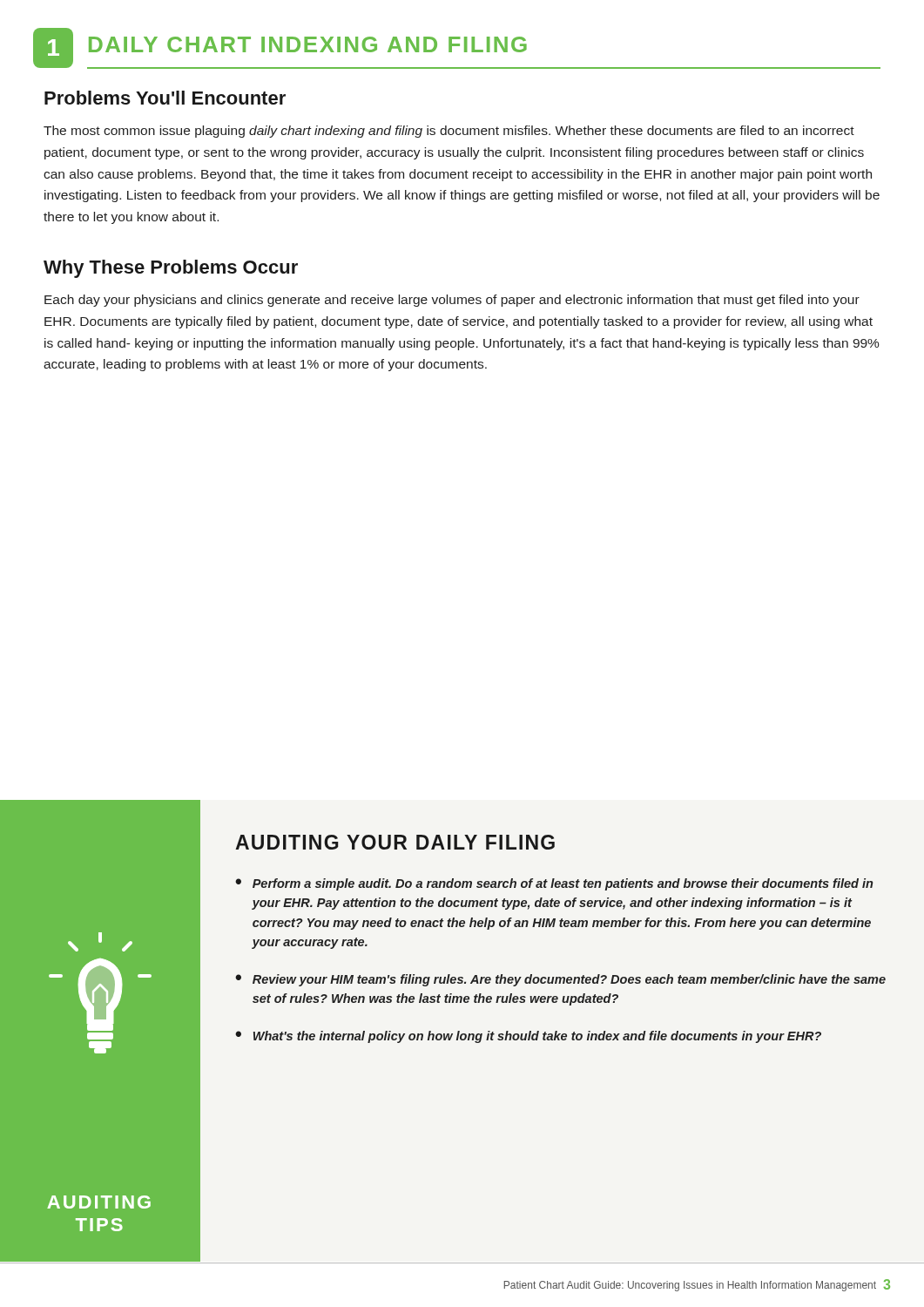Click on the text block starting "Why These Problems Occur"
Image resolution: width=924 pixels, height=1307 pixels.
171,269
